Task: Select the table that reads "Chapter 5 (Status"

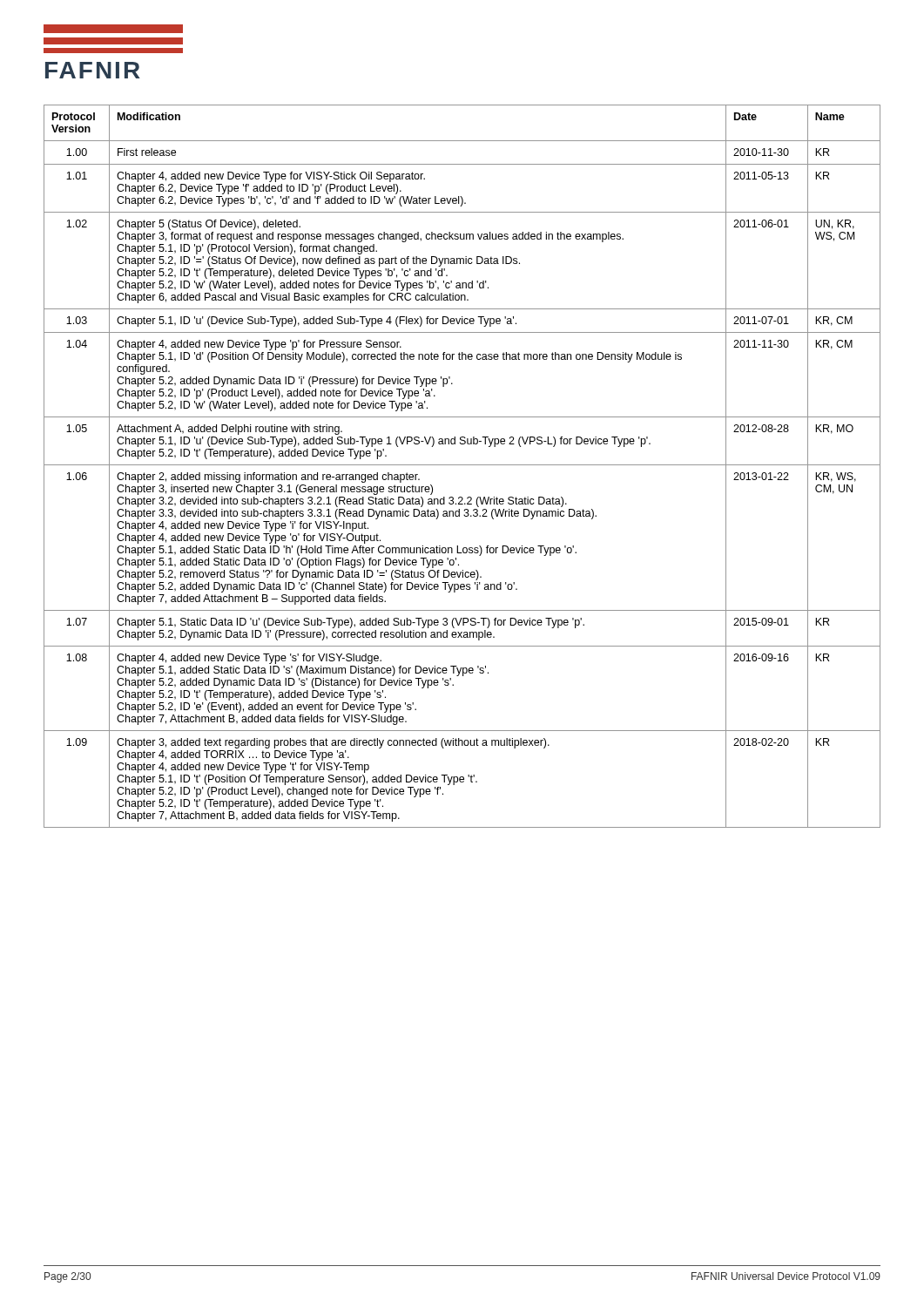Action: (x=462, y=466)
